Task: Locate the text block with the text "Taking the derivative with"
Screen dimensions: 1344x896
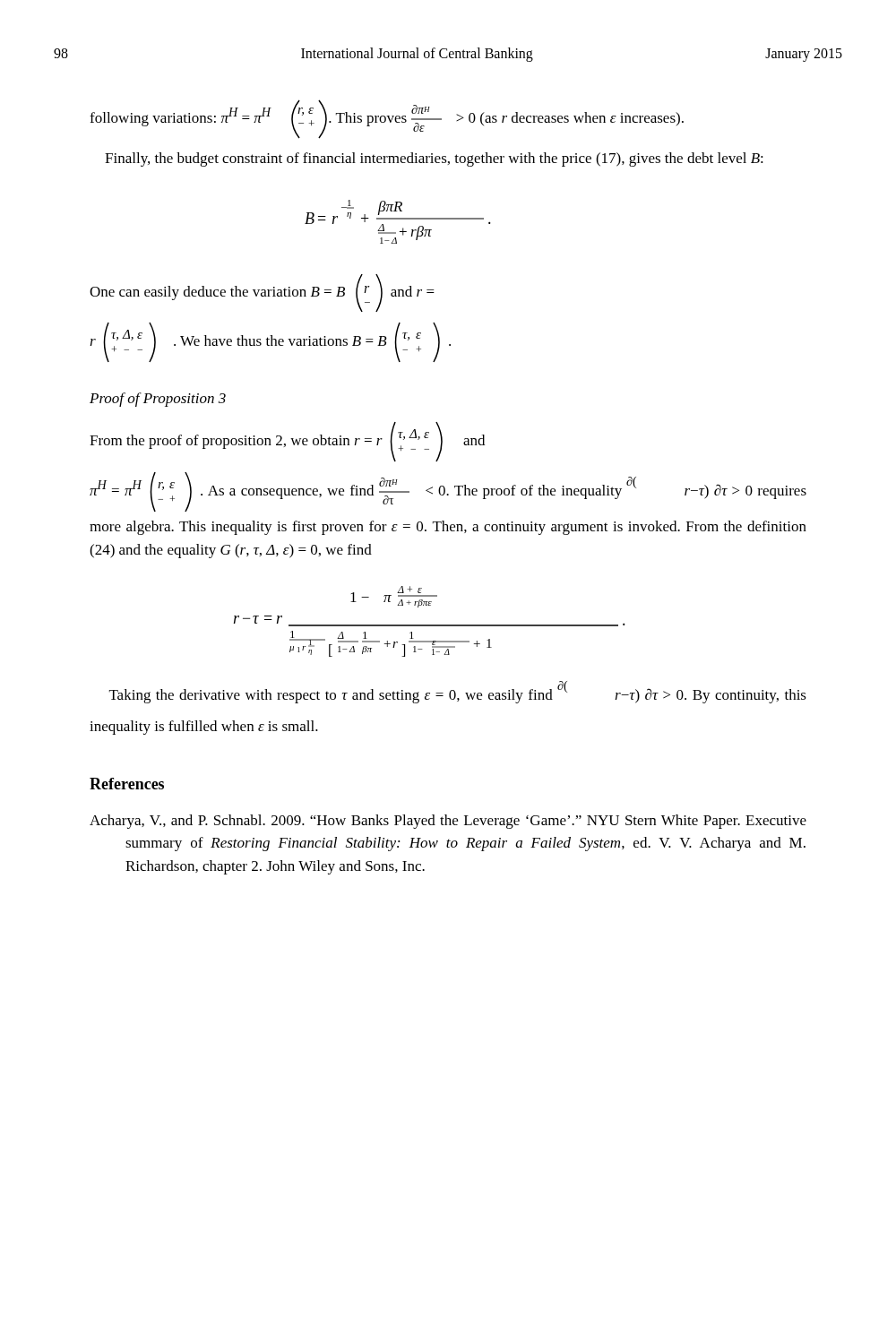Action: (448, 706)
